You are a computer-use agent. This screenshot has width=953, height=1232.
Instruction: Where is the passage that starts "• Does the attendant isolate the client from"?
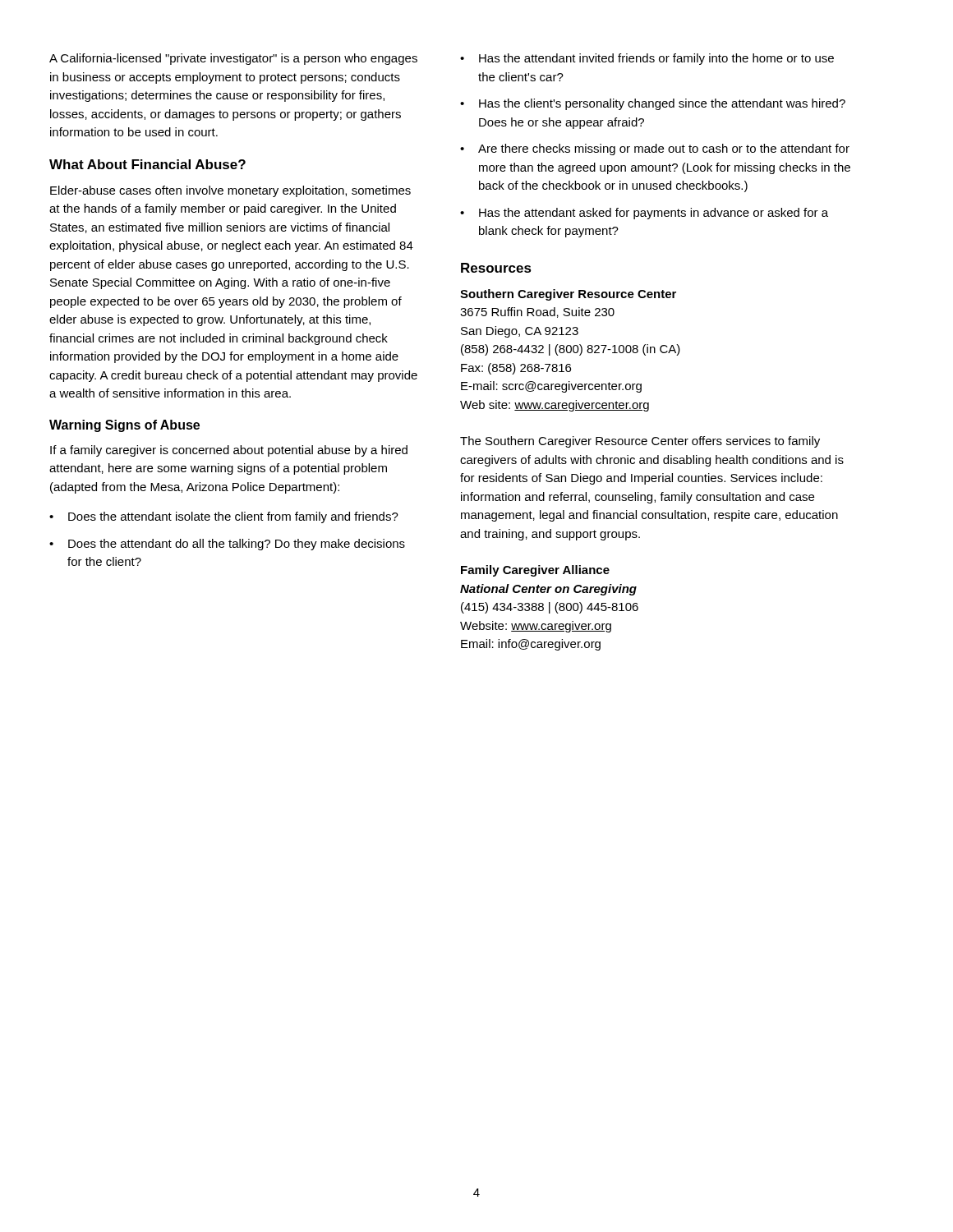(234, 517)
